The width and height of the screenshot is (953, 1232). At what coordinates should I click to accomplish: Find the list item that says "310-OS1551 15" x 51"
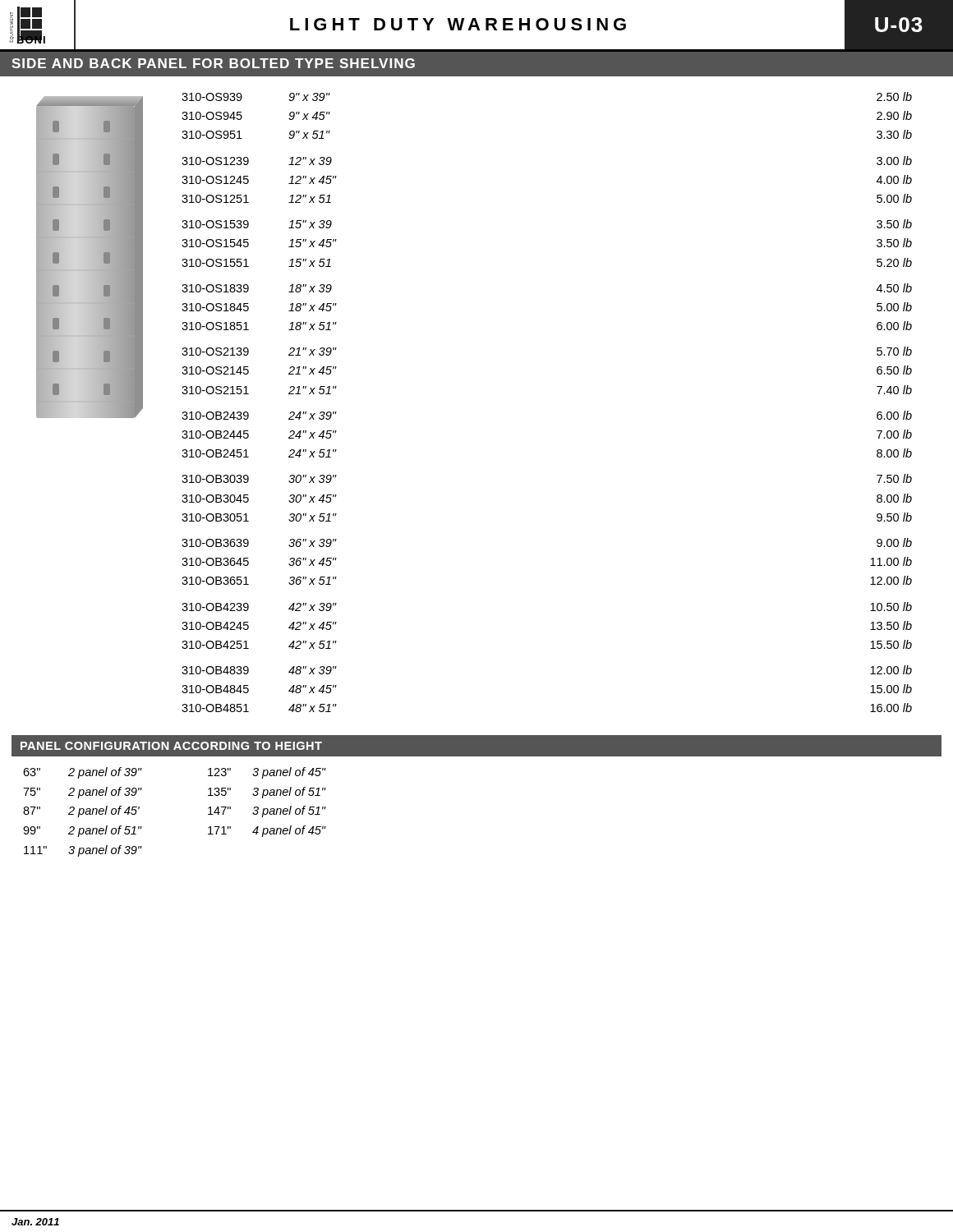click(x=219, y=262)
